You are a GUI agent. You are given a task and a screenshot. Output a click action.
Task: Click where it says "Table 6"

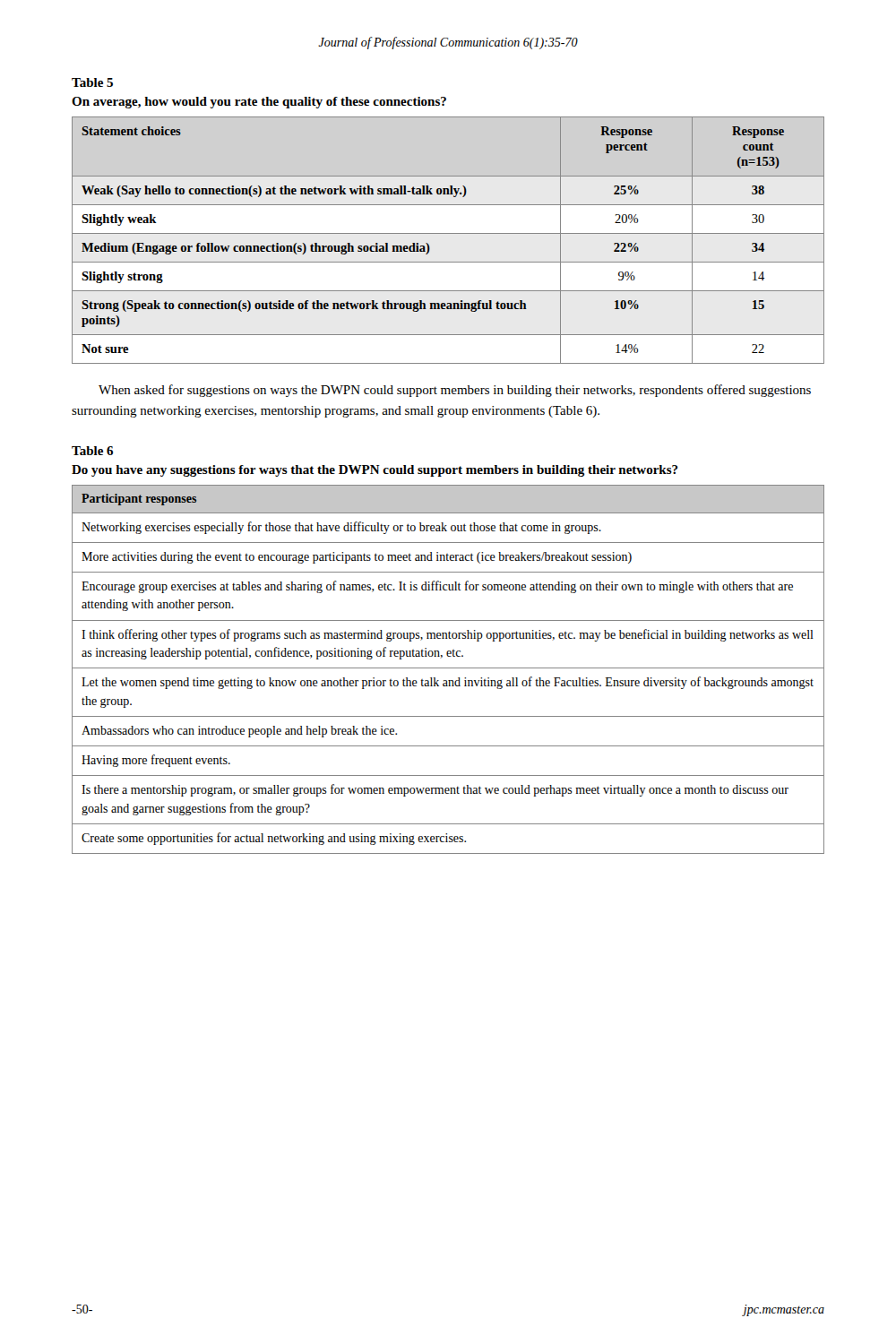tap(93, 450)
